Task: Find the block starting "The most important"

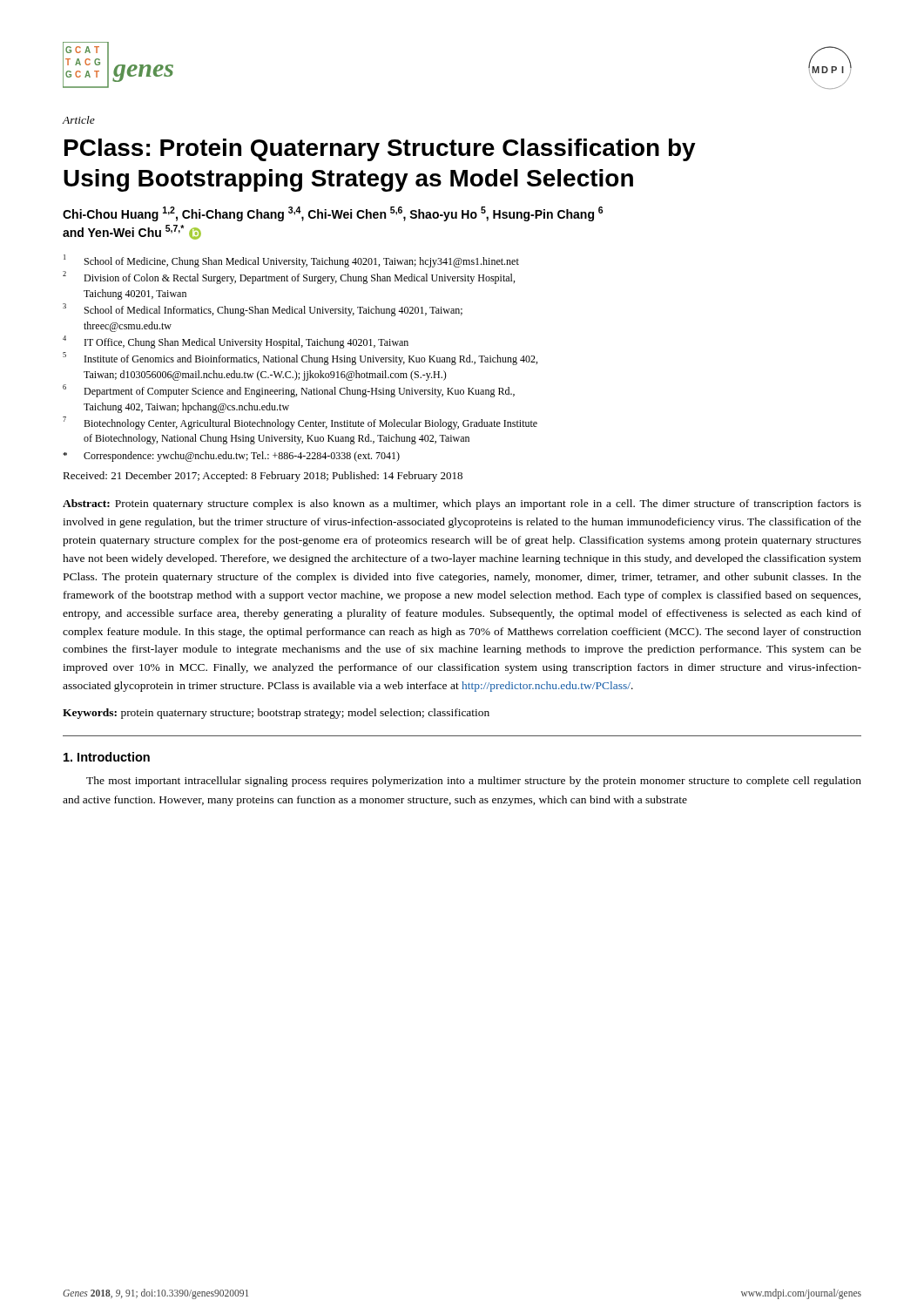Action: pyautogui.click(x=462, y=790)
